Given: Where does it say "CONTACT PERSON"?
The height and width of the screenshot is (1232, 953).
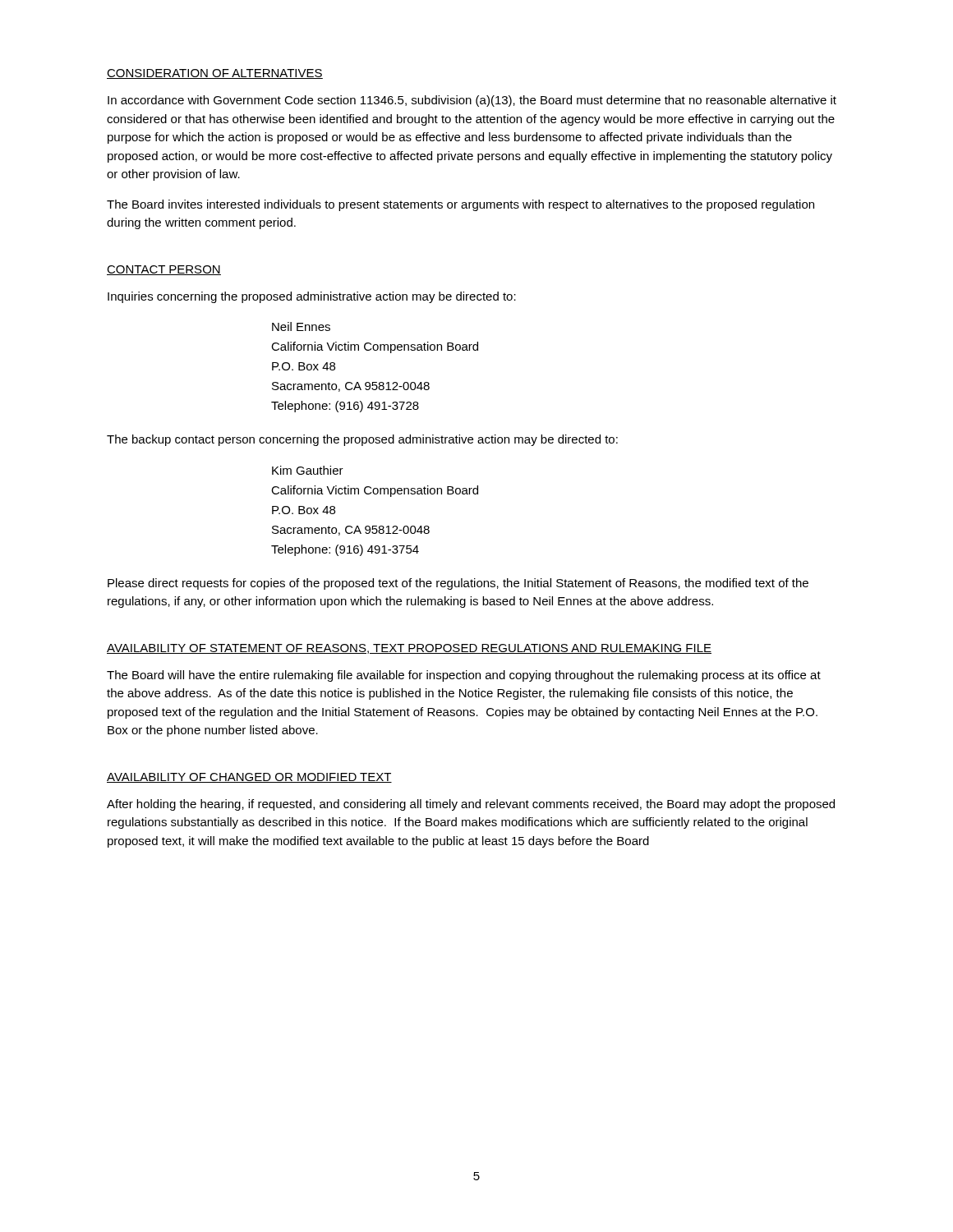Looking at the screenshot, I should pyautogui.click(x=164, y=269).
